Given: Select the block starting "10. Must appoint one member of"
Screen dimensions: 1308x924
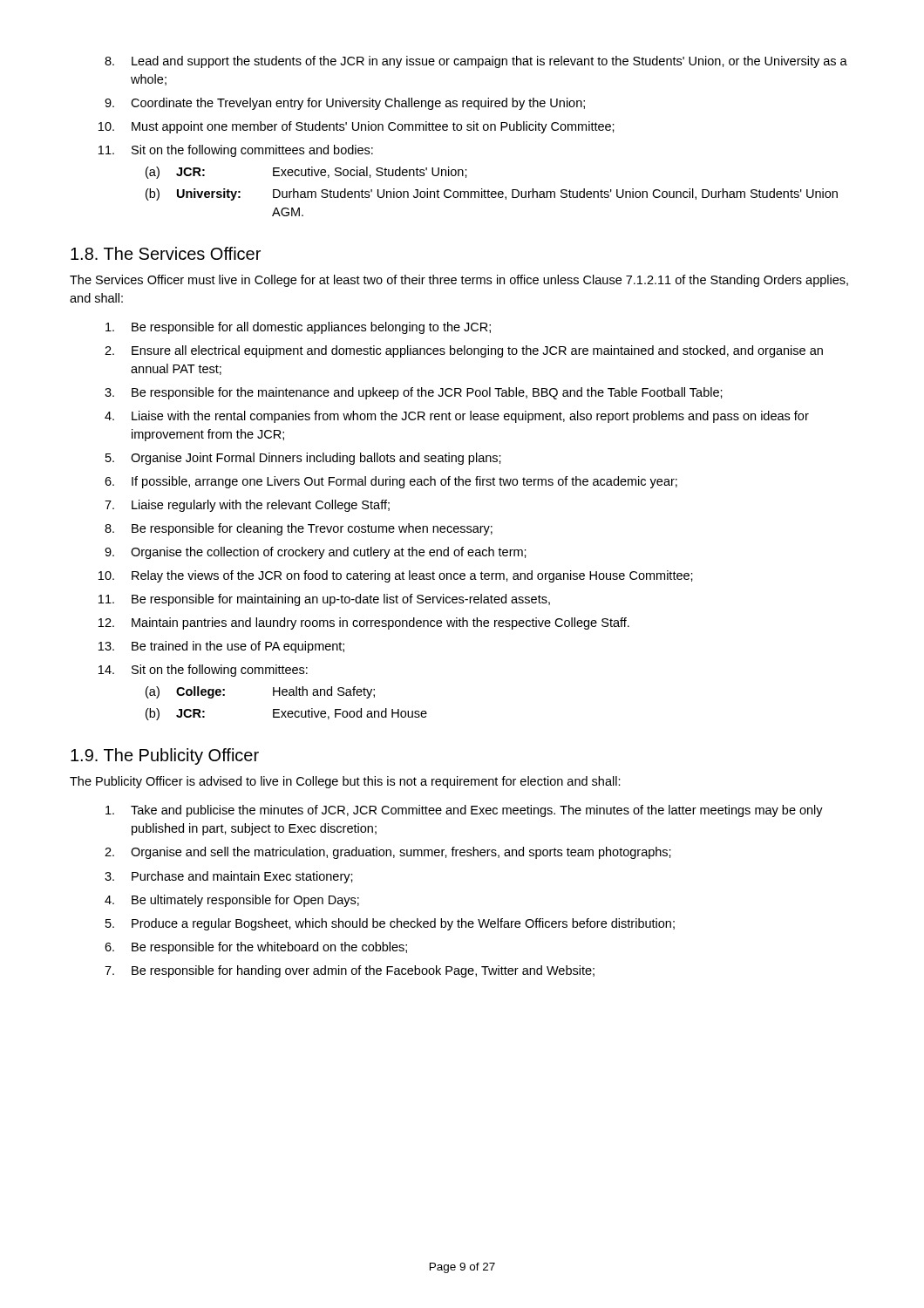Looking at the screenshot, I should tap(462, 127).
